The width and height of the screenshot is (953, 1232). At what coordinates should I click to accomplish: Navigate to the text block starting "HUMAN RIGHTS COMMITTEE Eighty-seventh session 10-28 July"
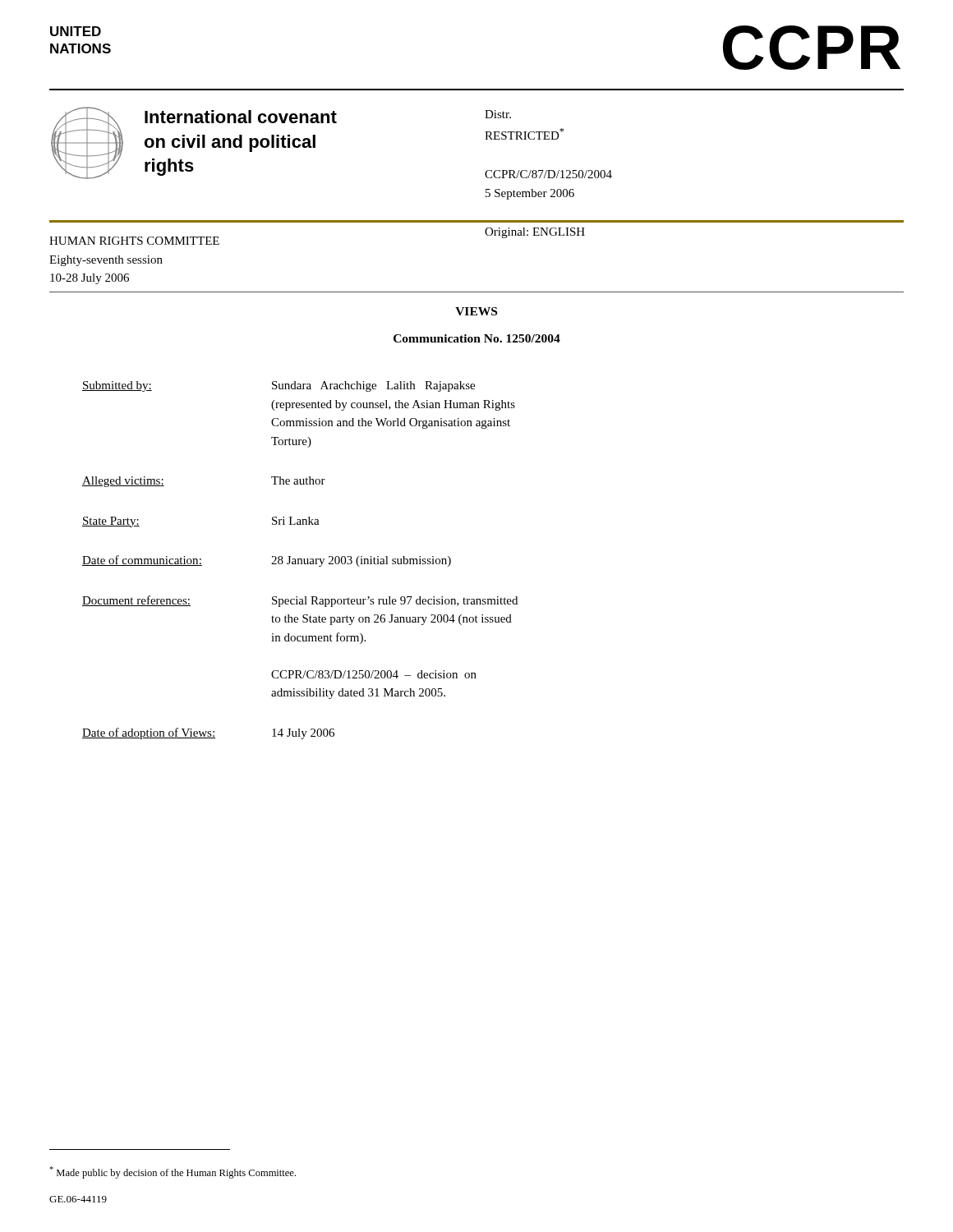(x=135, y=259)
